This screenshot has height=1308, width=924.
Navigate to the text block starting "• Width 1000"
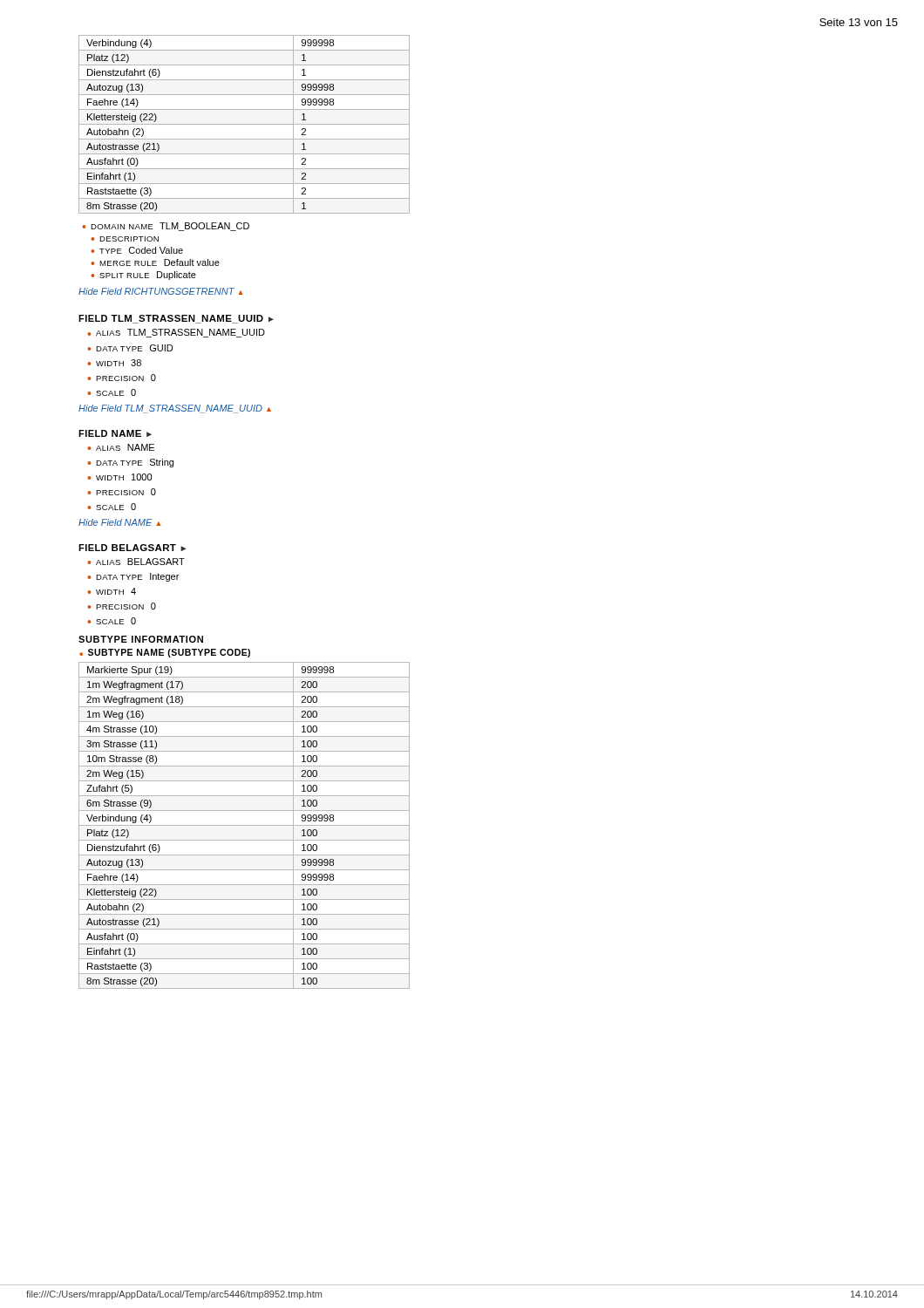[120, 478]
